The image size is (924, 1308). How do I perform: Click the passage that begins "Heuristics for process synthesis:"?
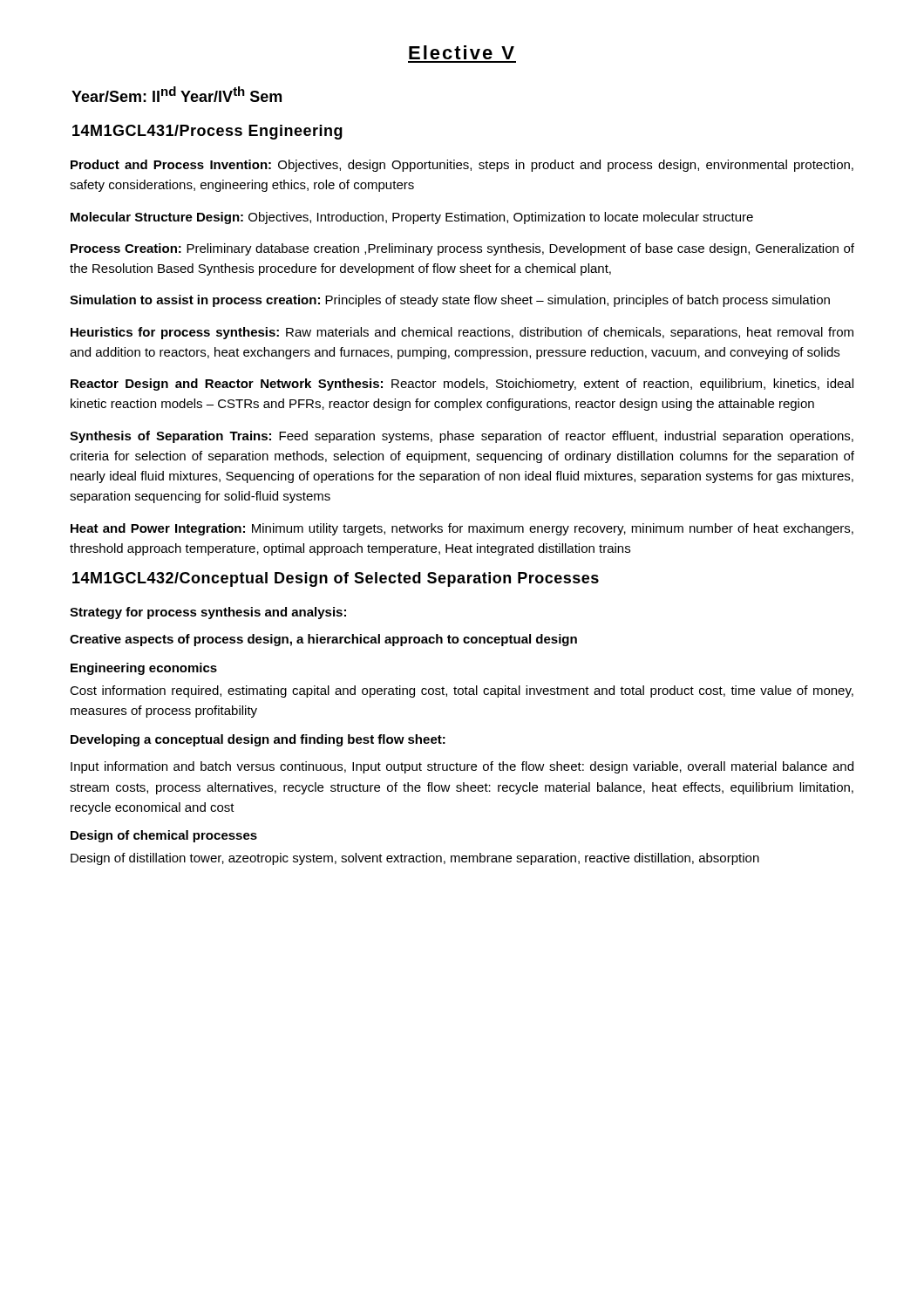pos(462,342)
